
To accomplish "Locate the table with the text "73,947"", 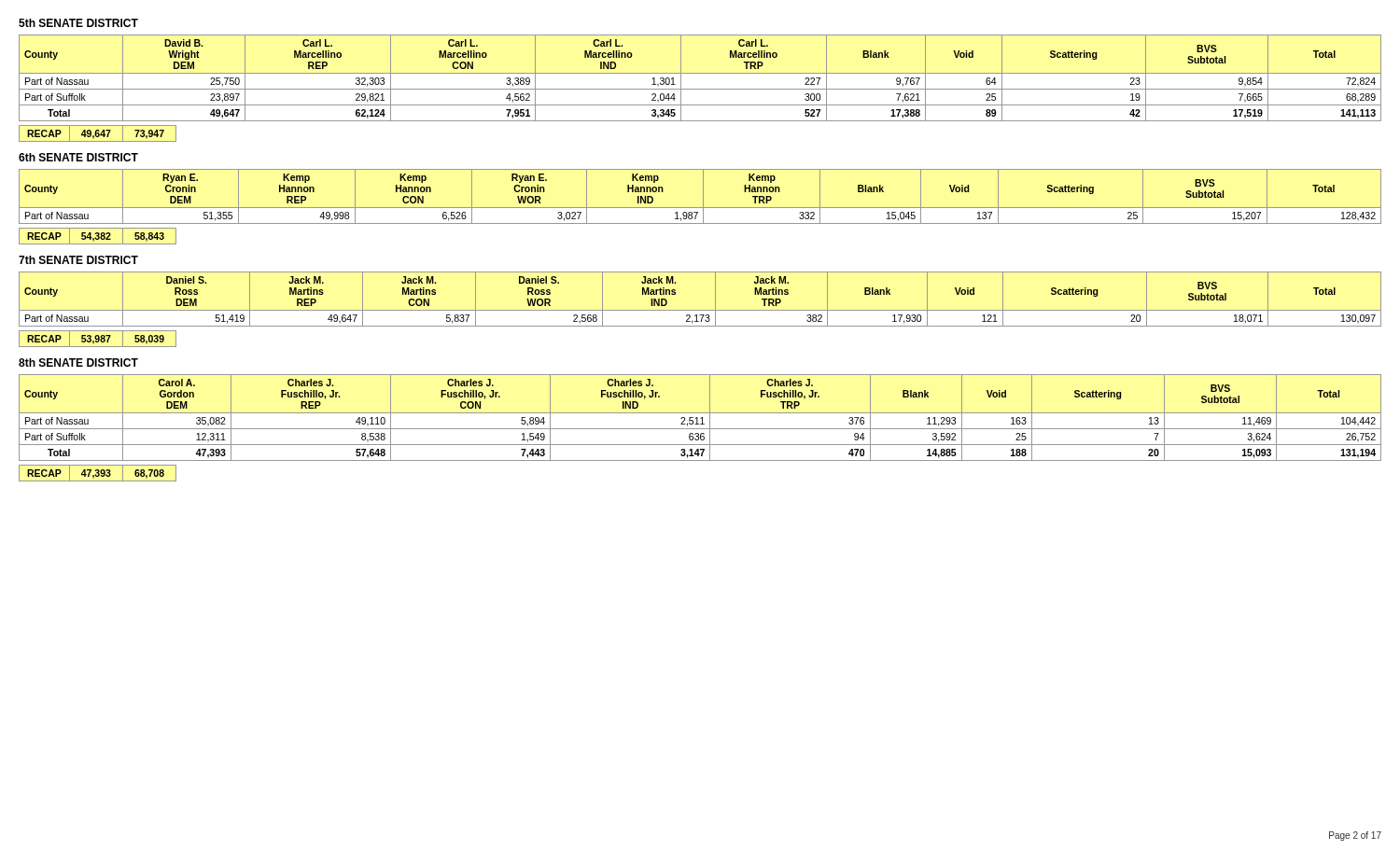I will coord(700,133).
